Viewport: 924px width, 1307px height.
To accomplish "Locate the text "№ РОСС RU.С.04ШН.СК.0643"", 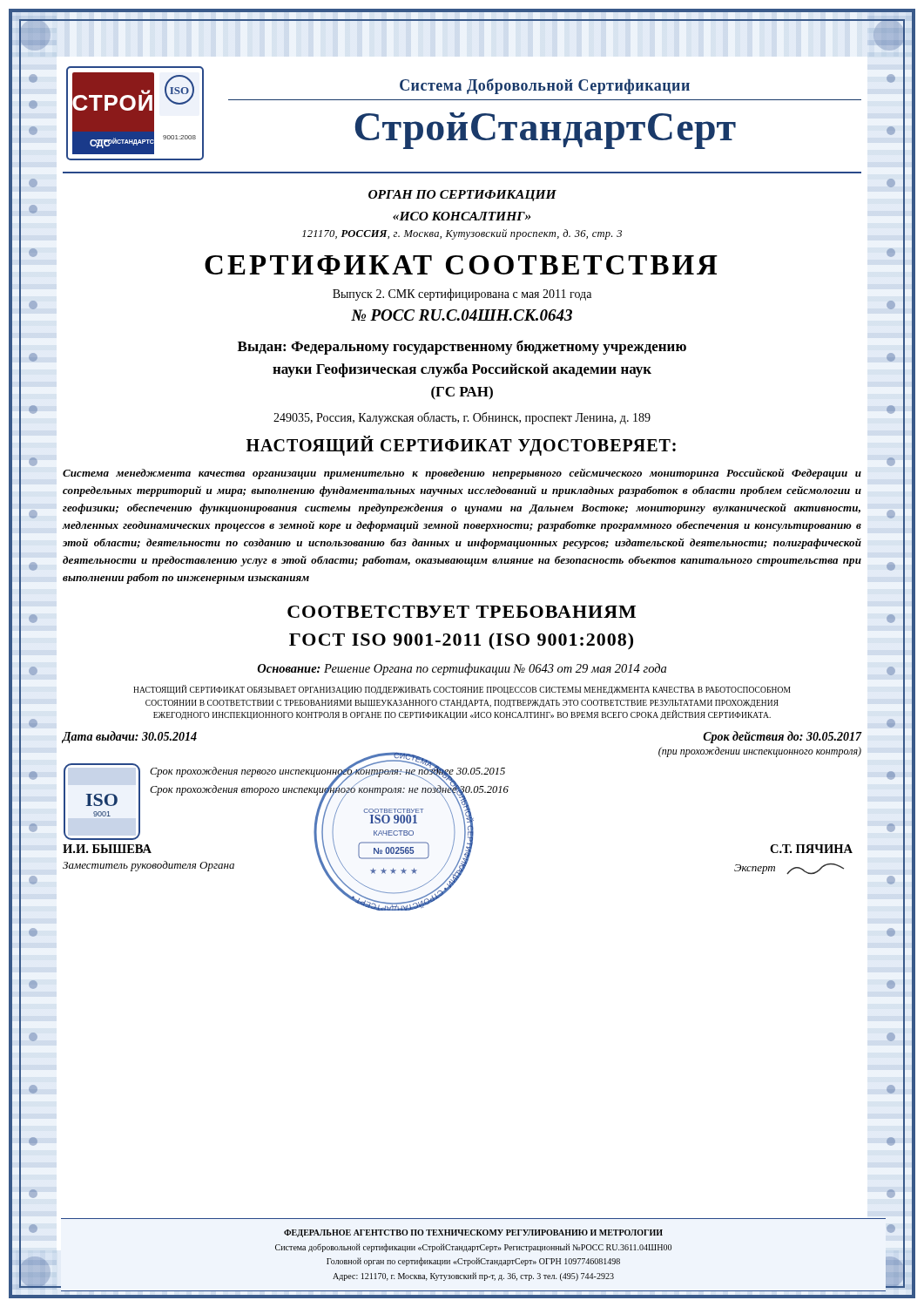I will click(462, 315).
